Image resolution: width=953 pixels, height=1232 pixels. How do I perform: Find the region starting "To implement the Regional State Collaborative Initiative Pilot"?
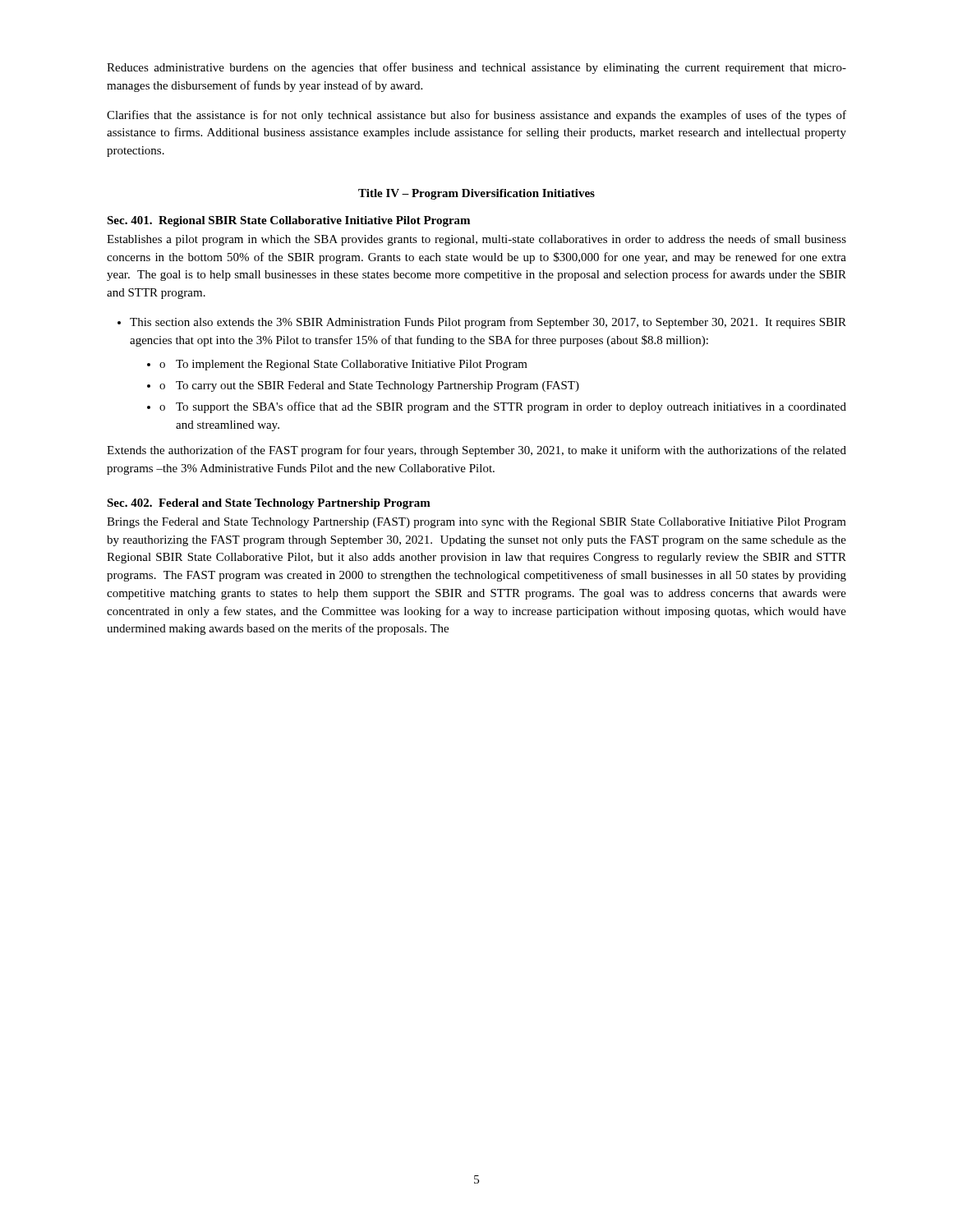352,364
